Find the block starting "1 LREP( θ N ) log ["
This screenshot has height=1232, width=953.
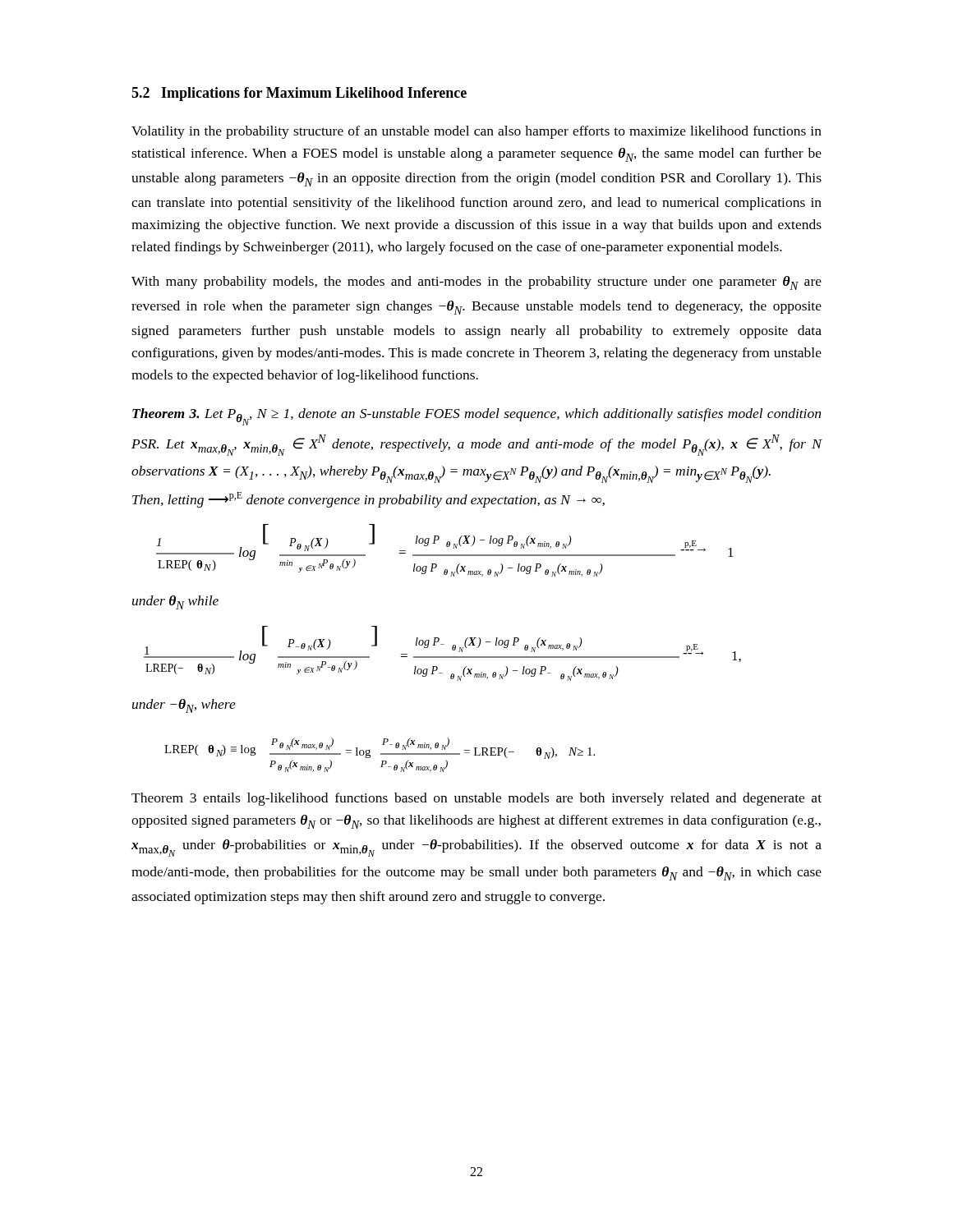[x=476, y=552]
